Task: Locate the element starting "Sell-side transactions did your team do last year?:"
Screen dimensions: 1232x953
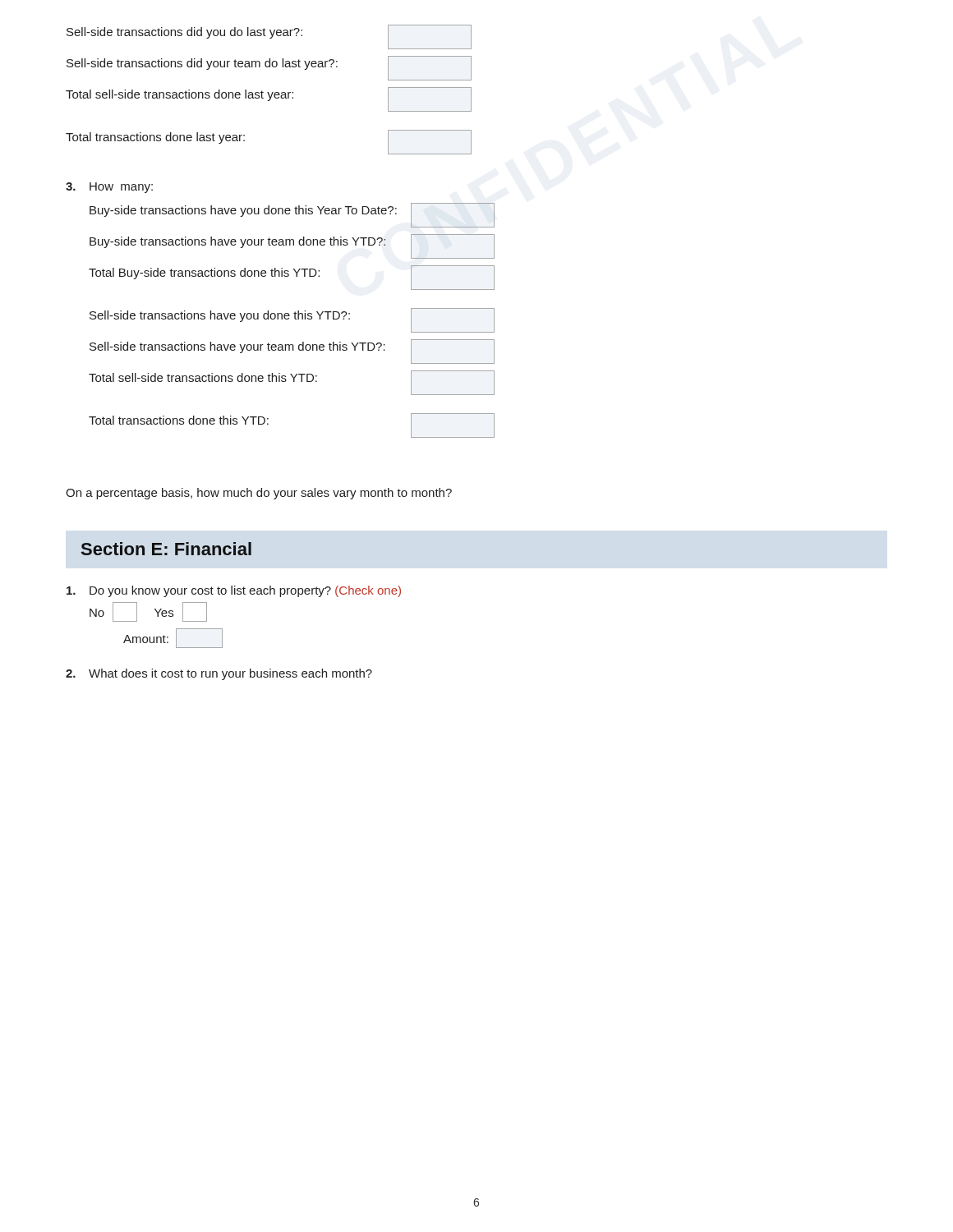Action: (x=202, y=63)
